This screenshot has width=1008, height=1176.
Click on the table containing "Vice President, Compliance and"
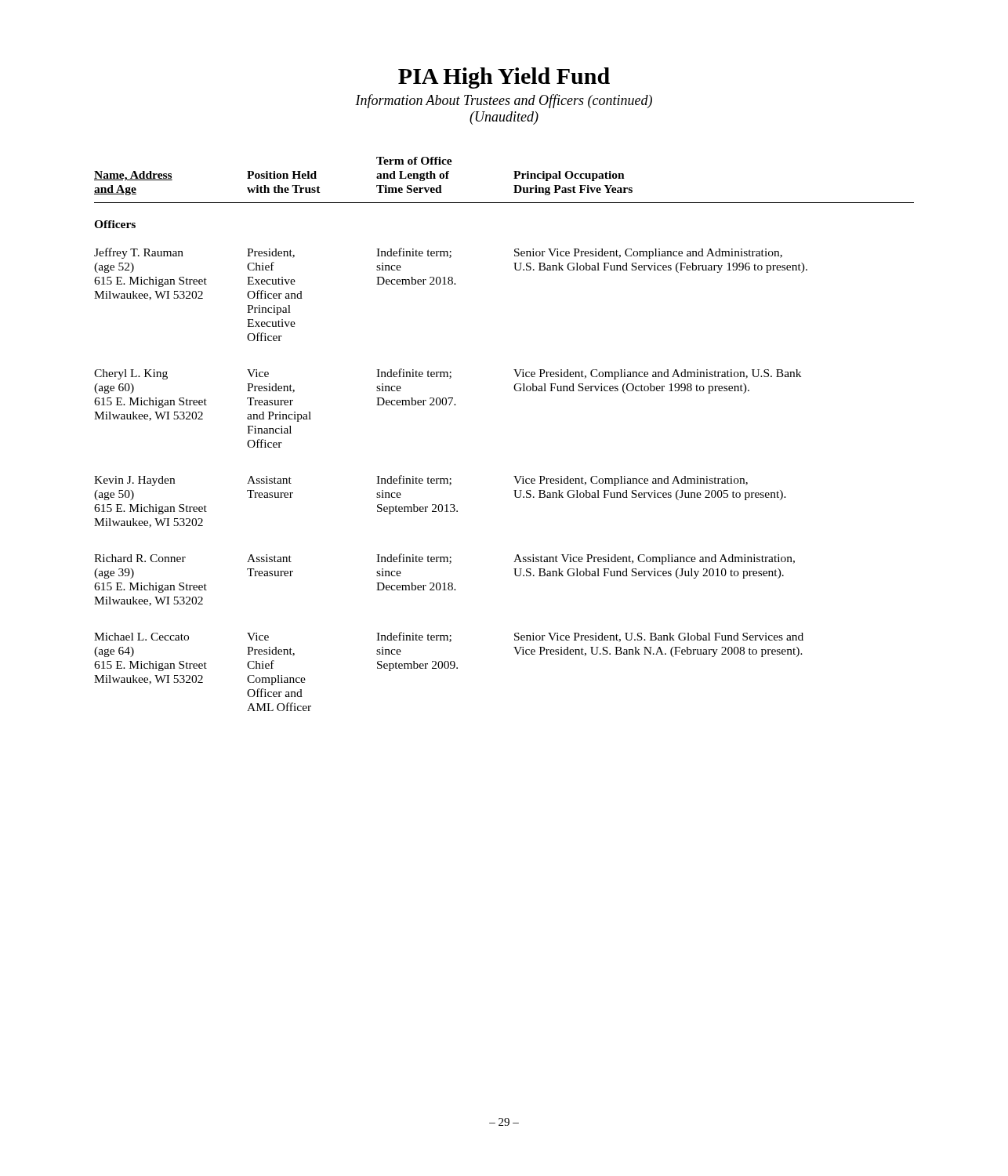pos(504,439)
